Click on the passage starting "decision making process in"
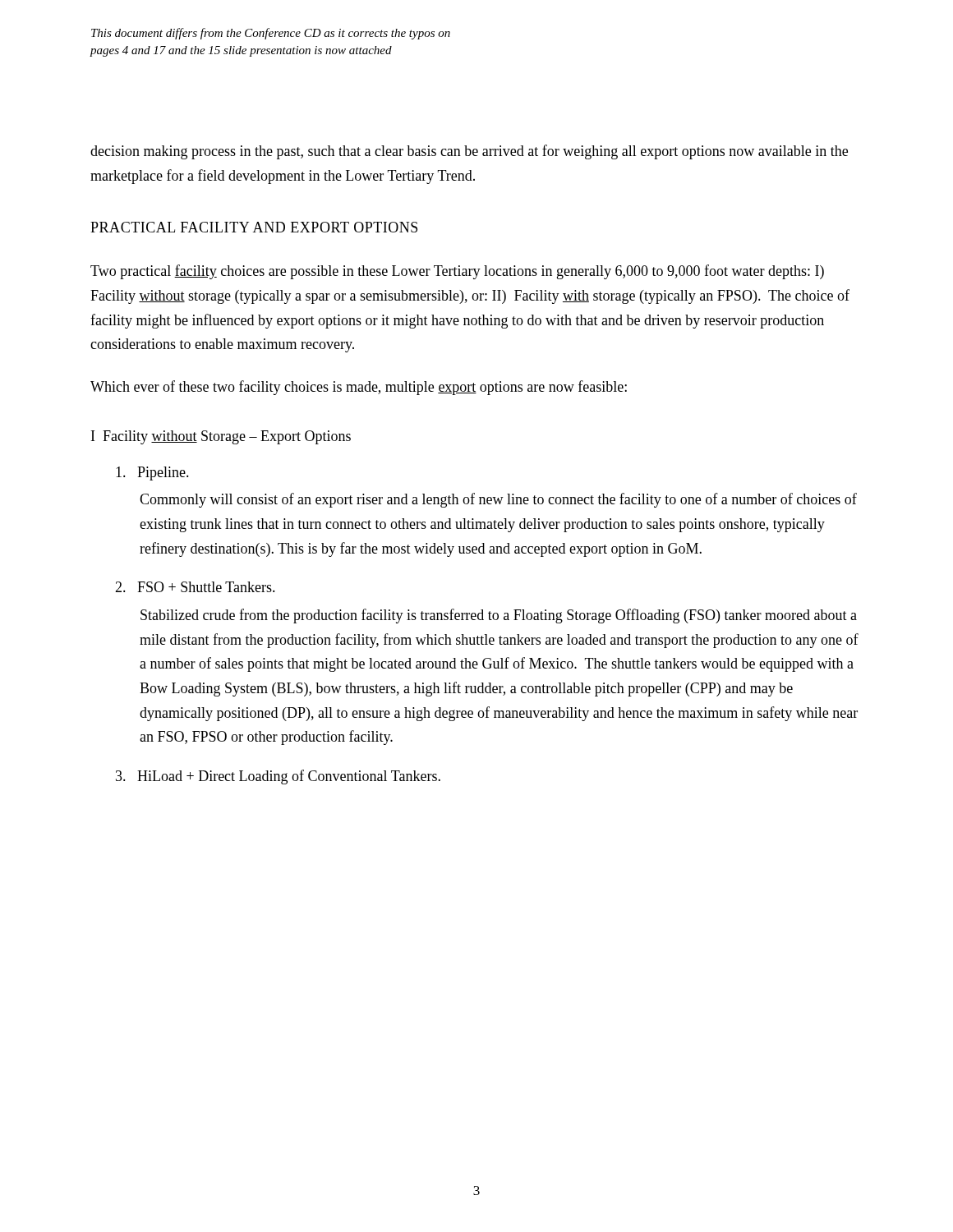The height and width of the screenshot is (1232, 953). point(476,164)
